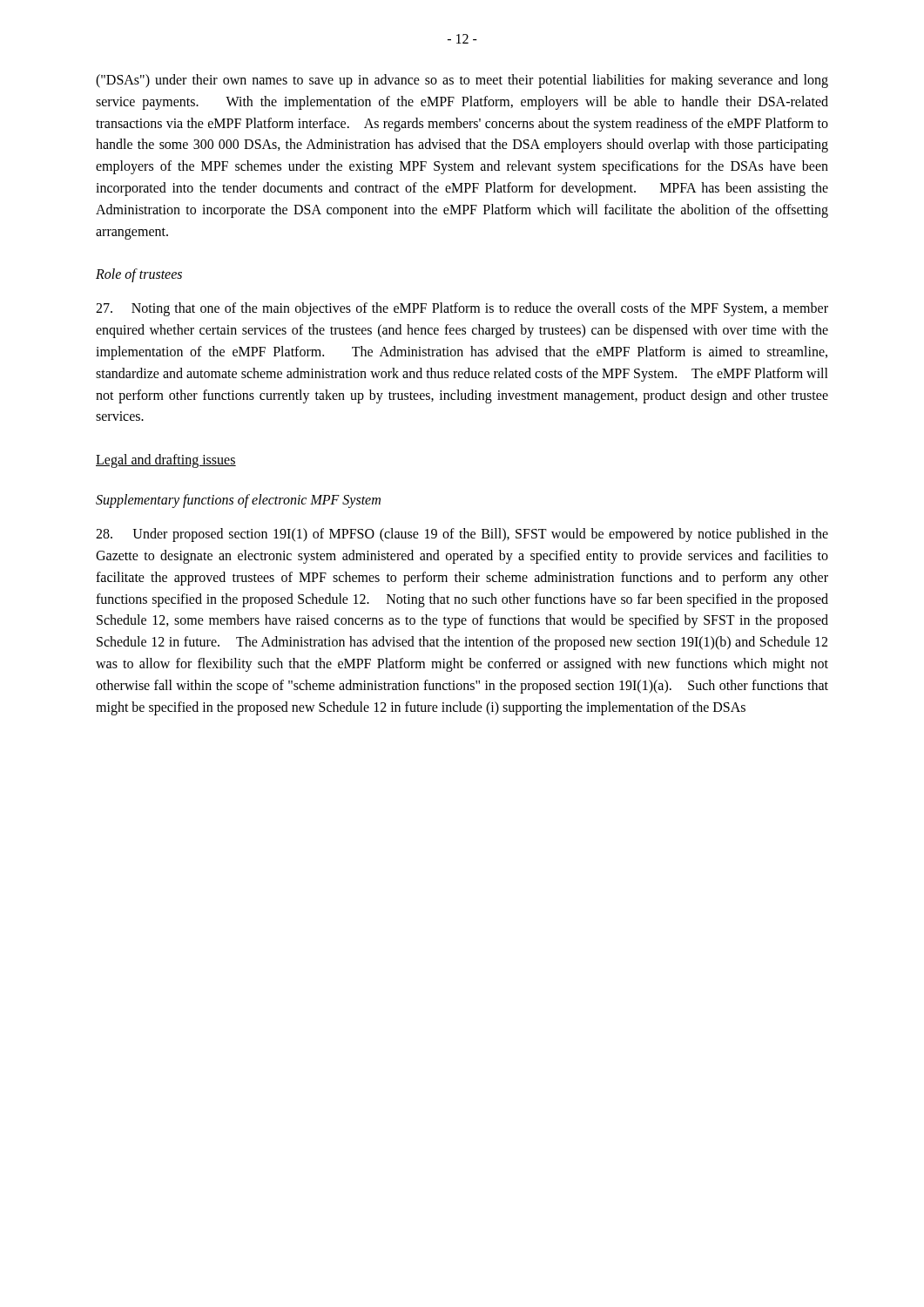Point to the section header beginning "Supplementary functions of"

[239, 500]
